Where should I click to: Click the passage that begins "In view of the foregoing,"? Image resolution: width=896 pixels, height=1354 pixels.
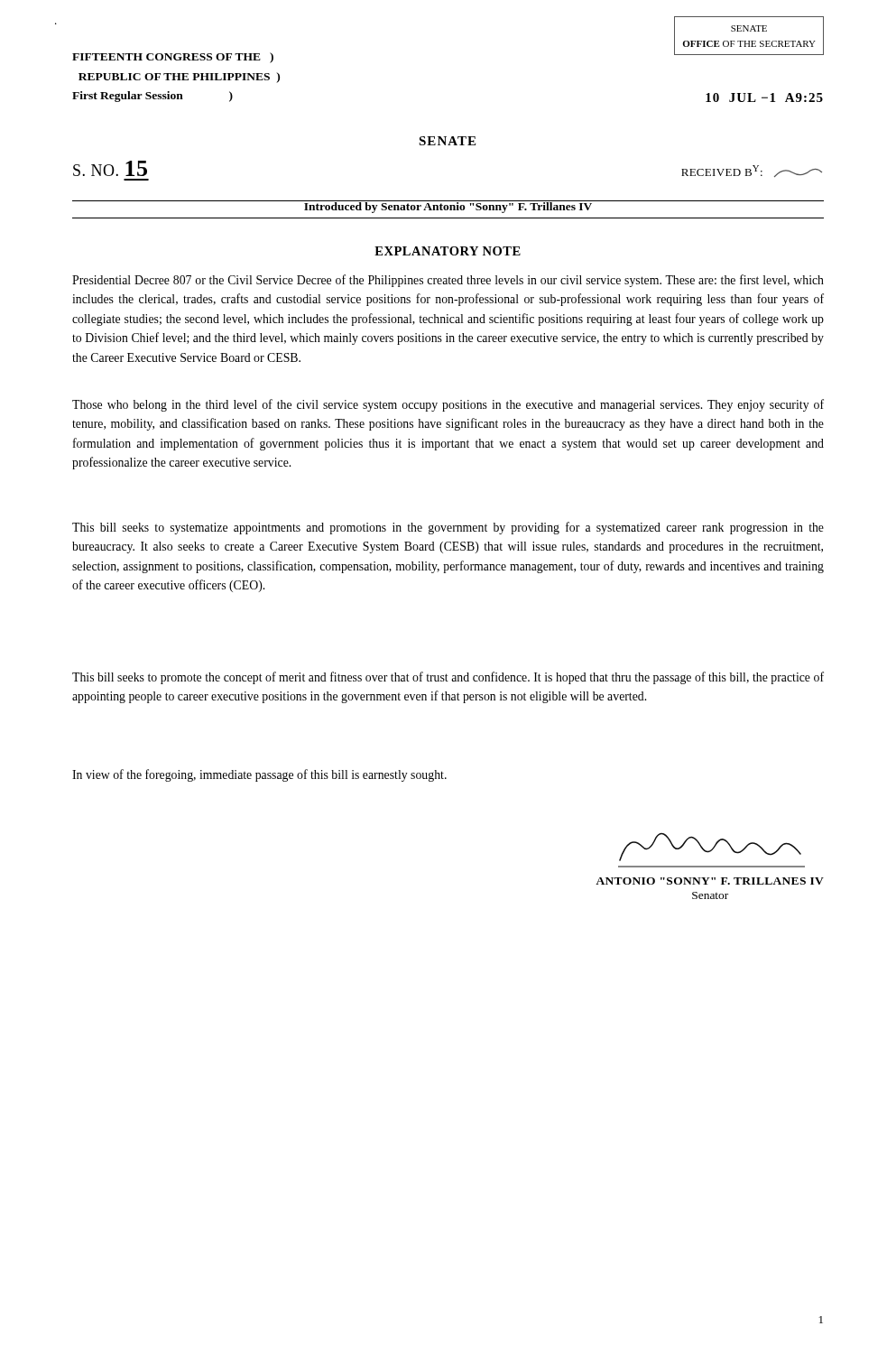[260, 775]
